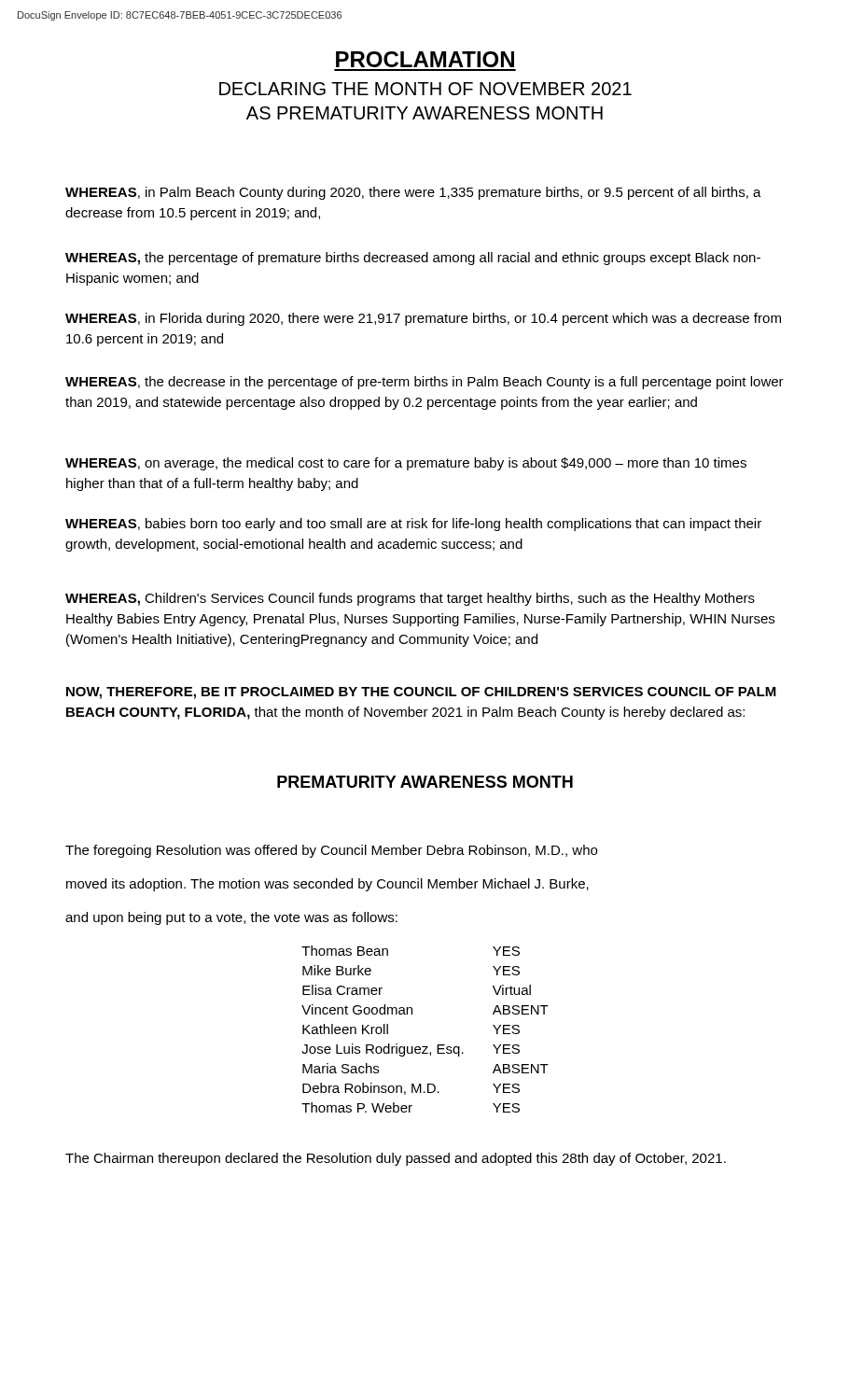Select the table that reads "Kathleen Kroll"
The width and height of the screenshot is (850, 1400).
pos(425,1029)
